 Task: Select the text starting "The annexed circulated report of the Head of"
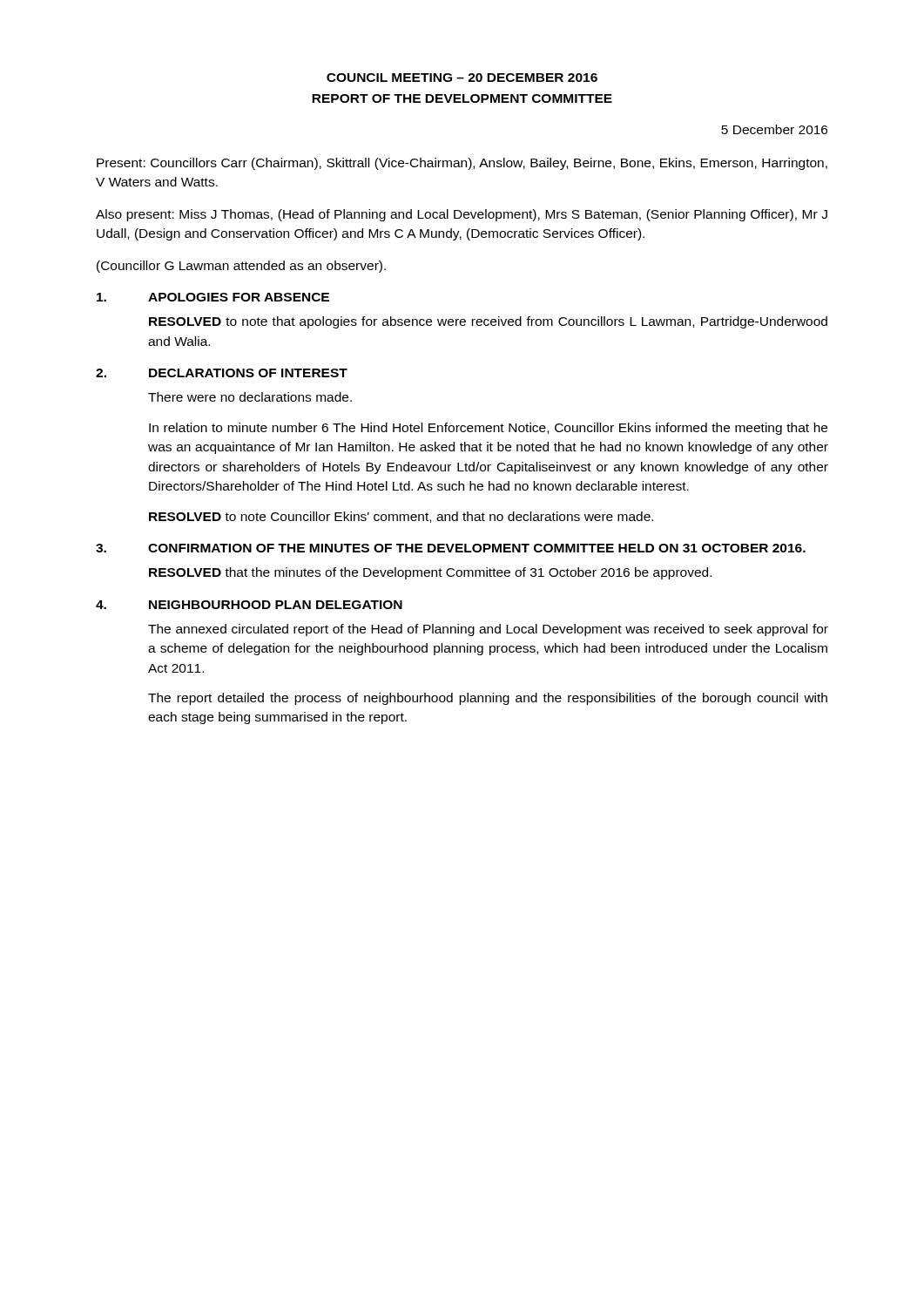(488, 648)
